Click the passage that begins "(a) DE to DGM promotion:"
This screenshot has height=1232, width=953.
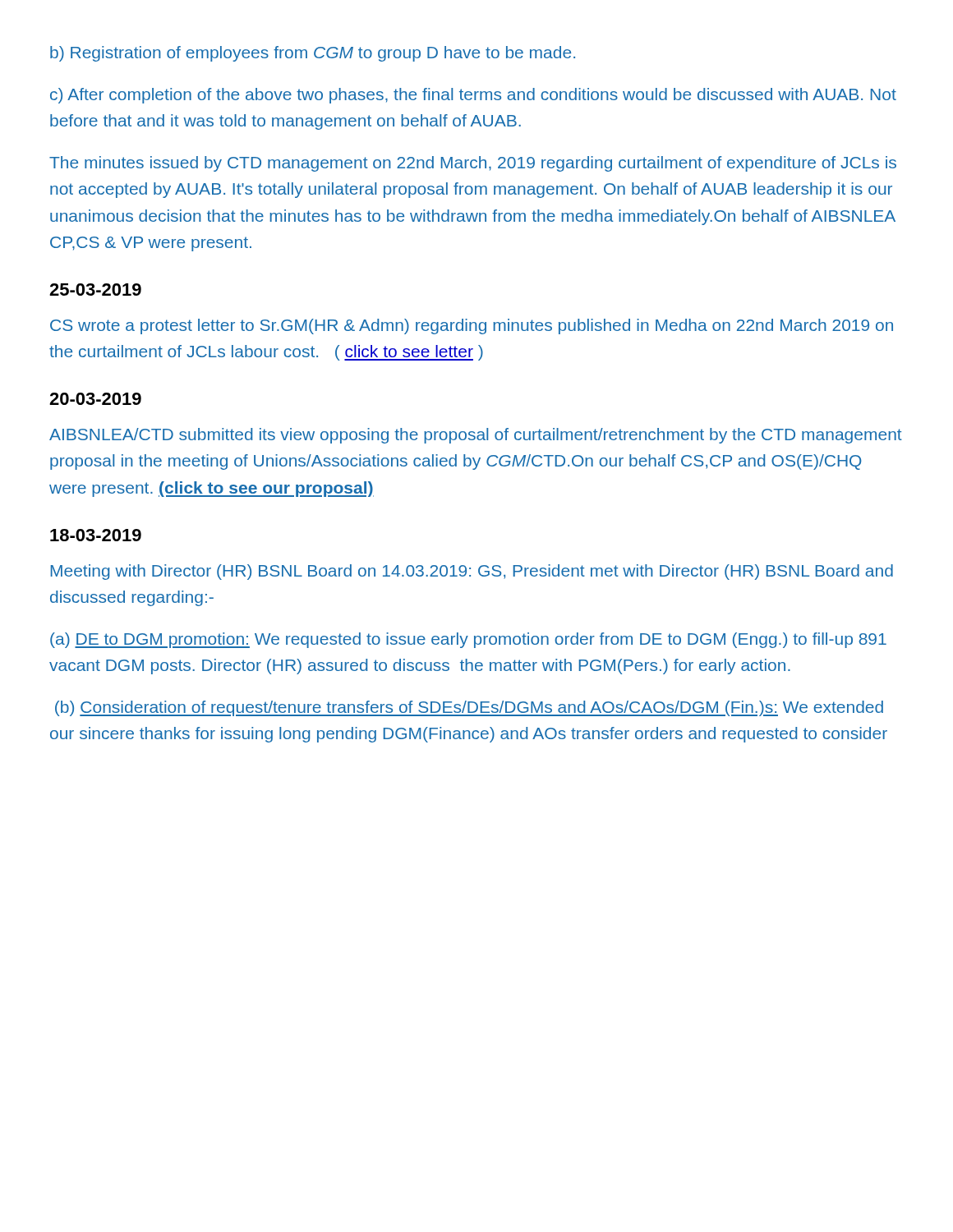468,652
